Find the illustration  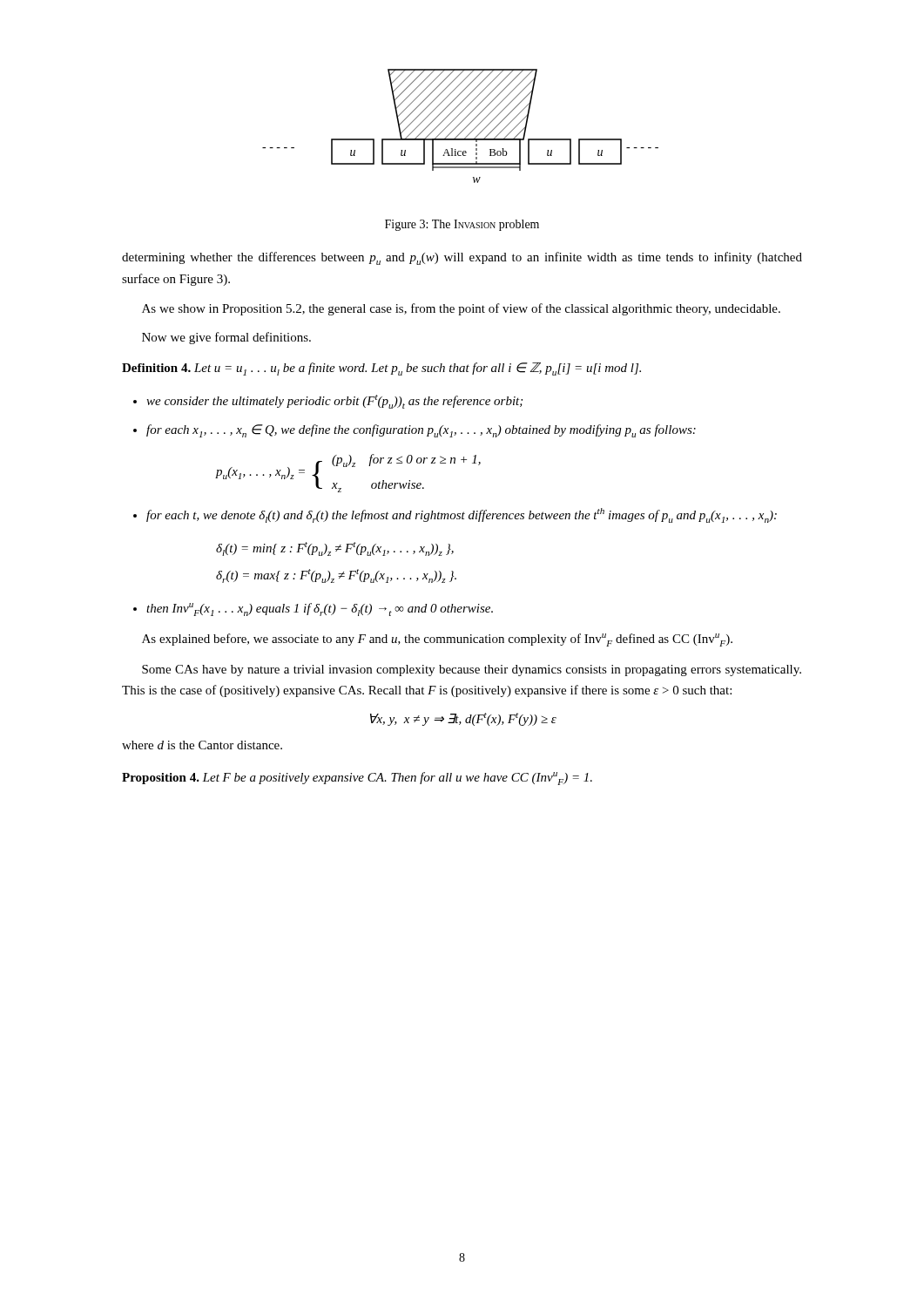pyautogui.click(x=462, y=137)
